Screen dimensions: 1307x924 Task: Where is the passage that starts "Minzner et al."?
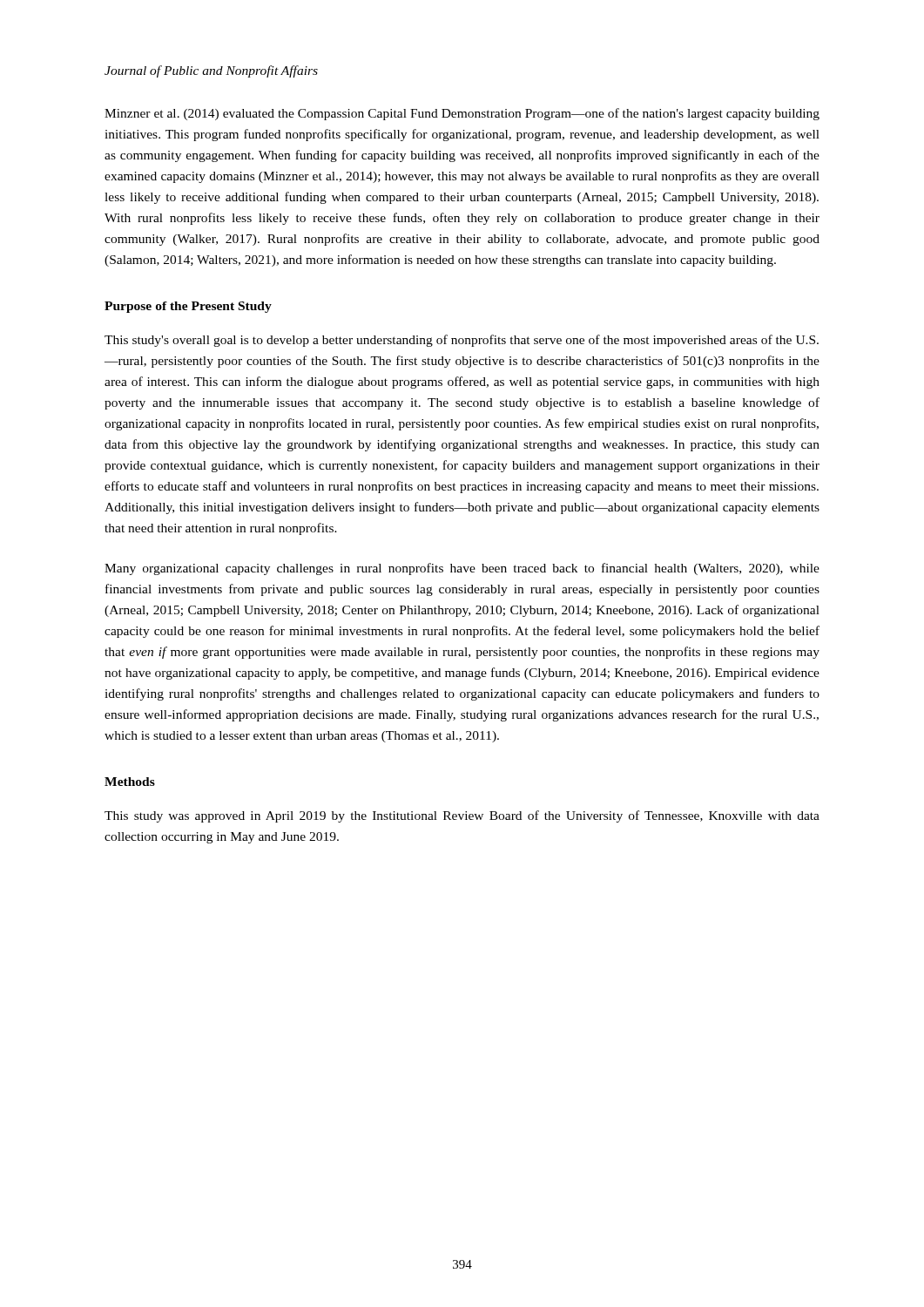pyautogui.click(x=462, y=186)
